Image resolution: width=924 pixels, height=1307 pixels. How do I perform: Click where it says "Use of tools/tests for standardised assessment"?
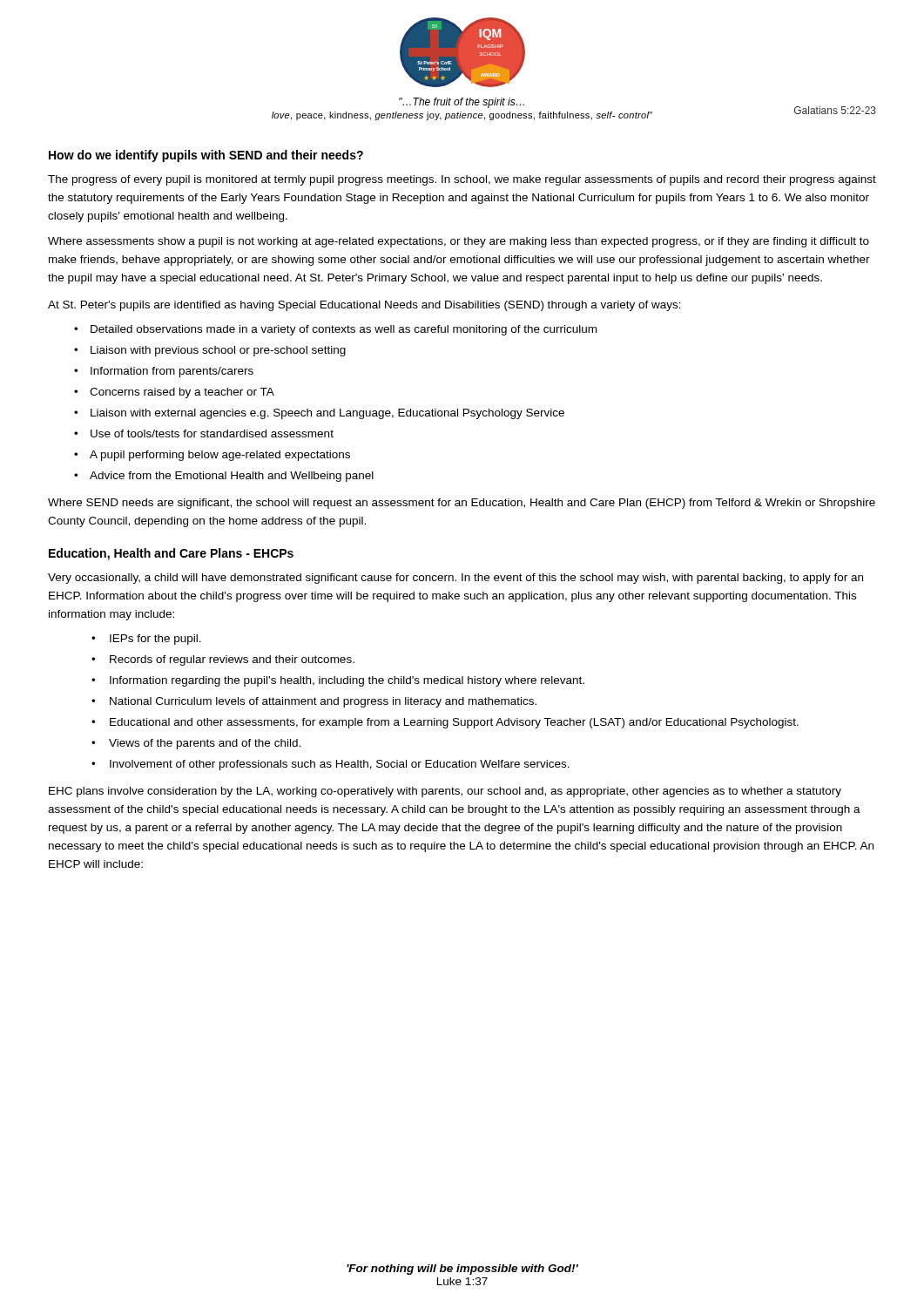[212, 434]
